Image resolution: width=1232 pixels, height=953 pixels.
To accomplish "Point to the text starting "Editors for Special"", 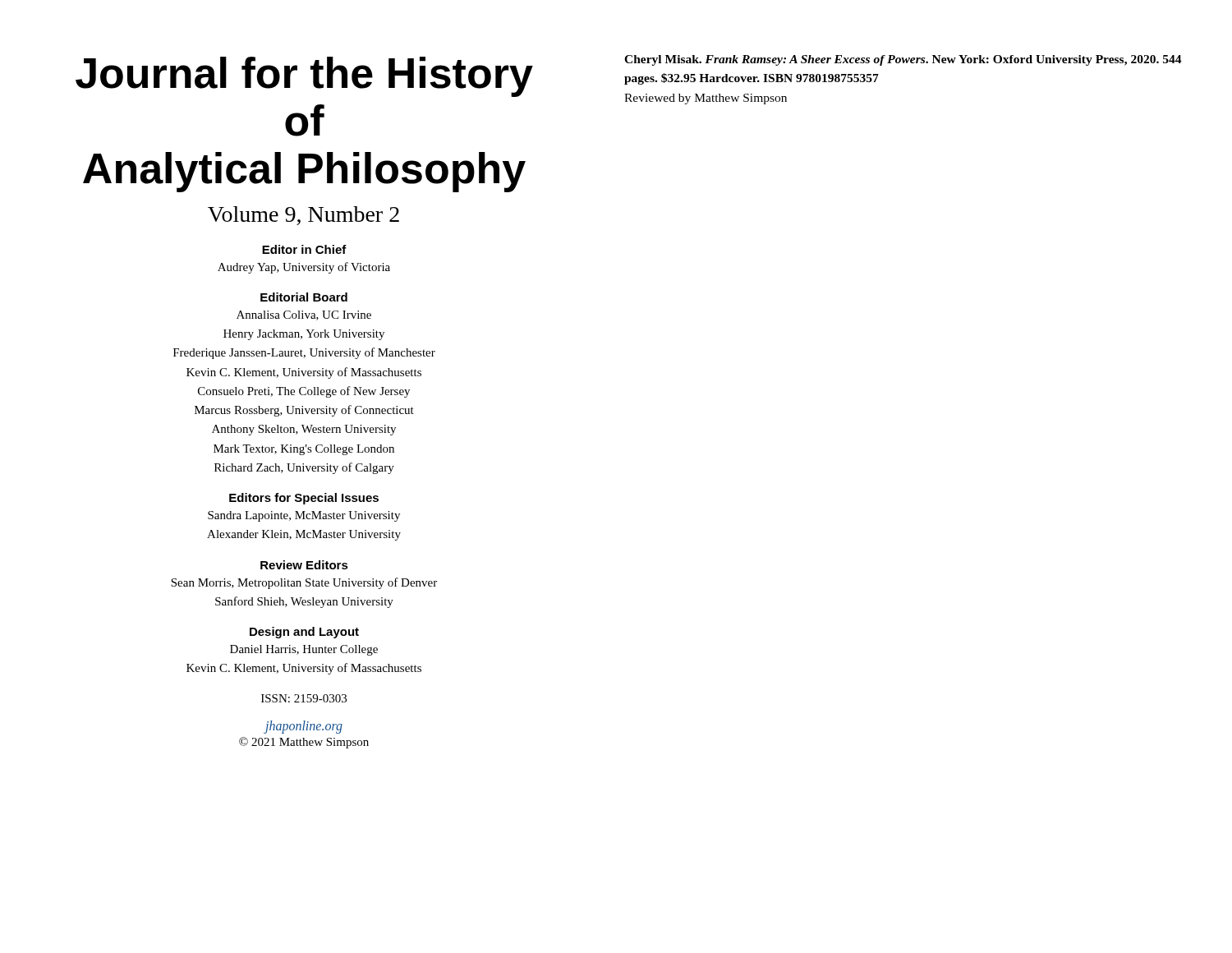I will (x=304, y=498).
